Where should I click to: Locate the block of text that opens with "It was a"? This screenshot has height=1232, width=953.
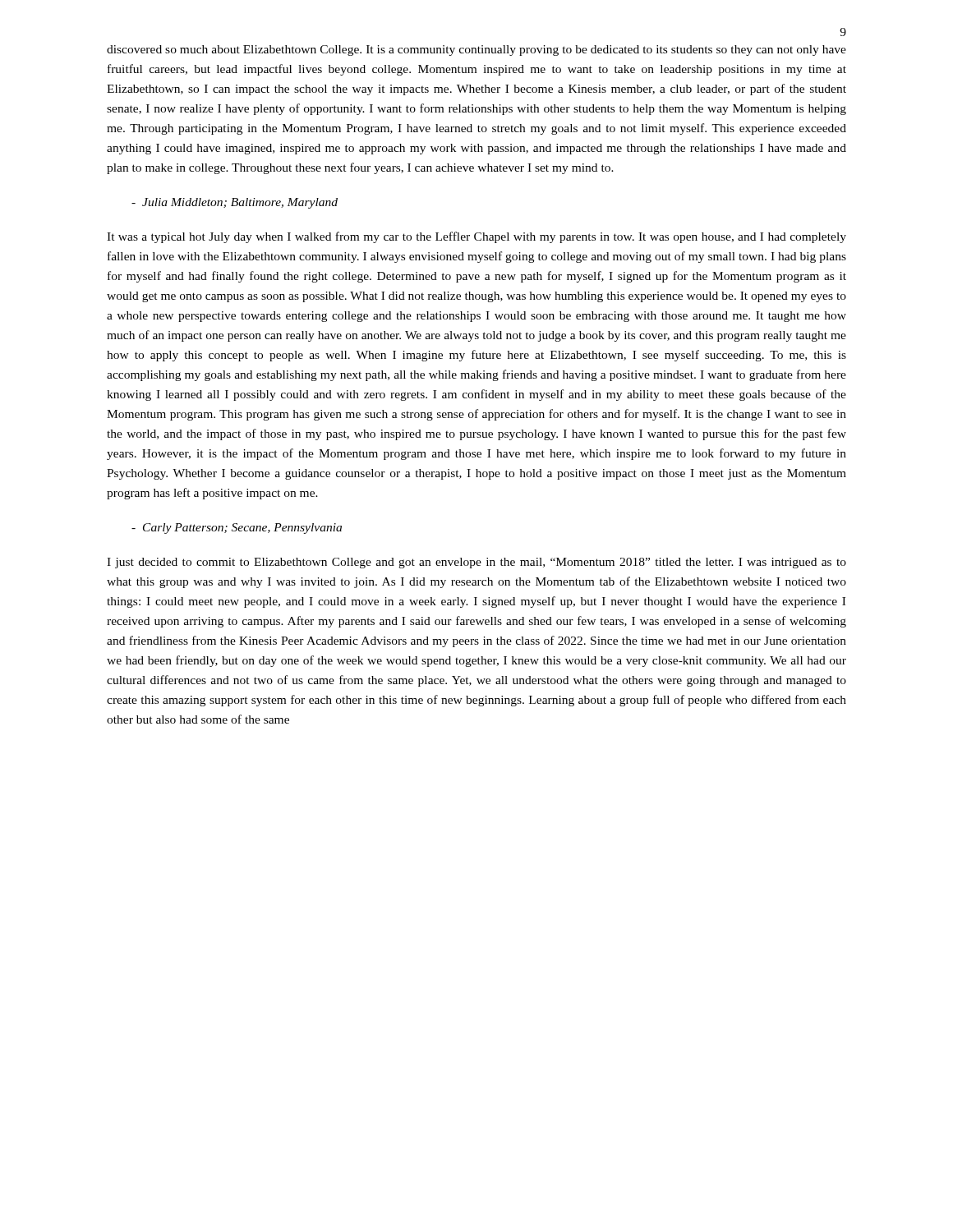point(476,364)
